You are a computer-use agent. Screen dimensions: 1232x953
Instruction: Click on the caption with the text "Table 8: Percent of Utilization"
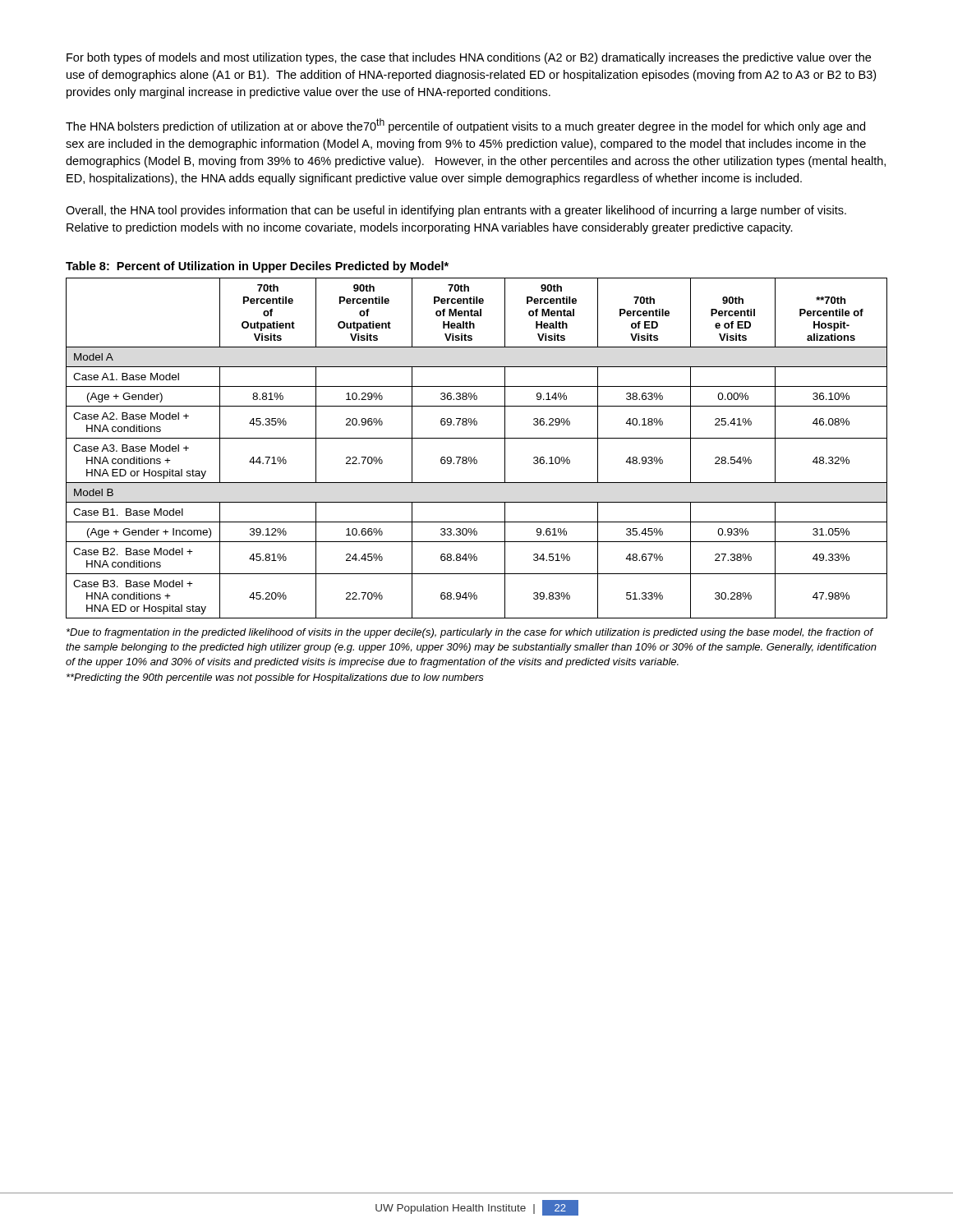[257, 266]
